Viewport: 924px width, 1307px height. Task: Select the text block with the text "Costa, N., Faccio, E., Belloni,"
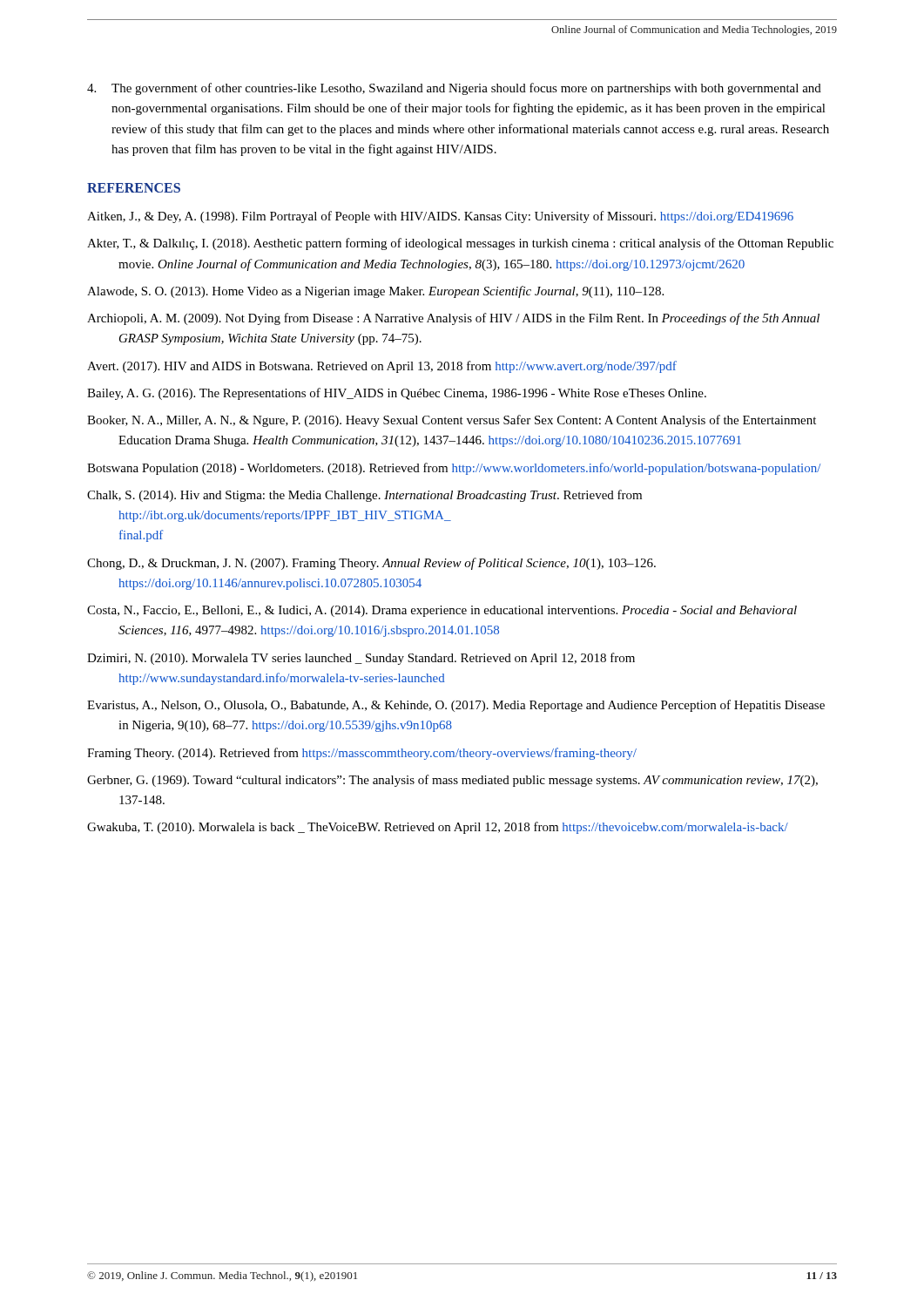coord(442,620)
